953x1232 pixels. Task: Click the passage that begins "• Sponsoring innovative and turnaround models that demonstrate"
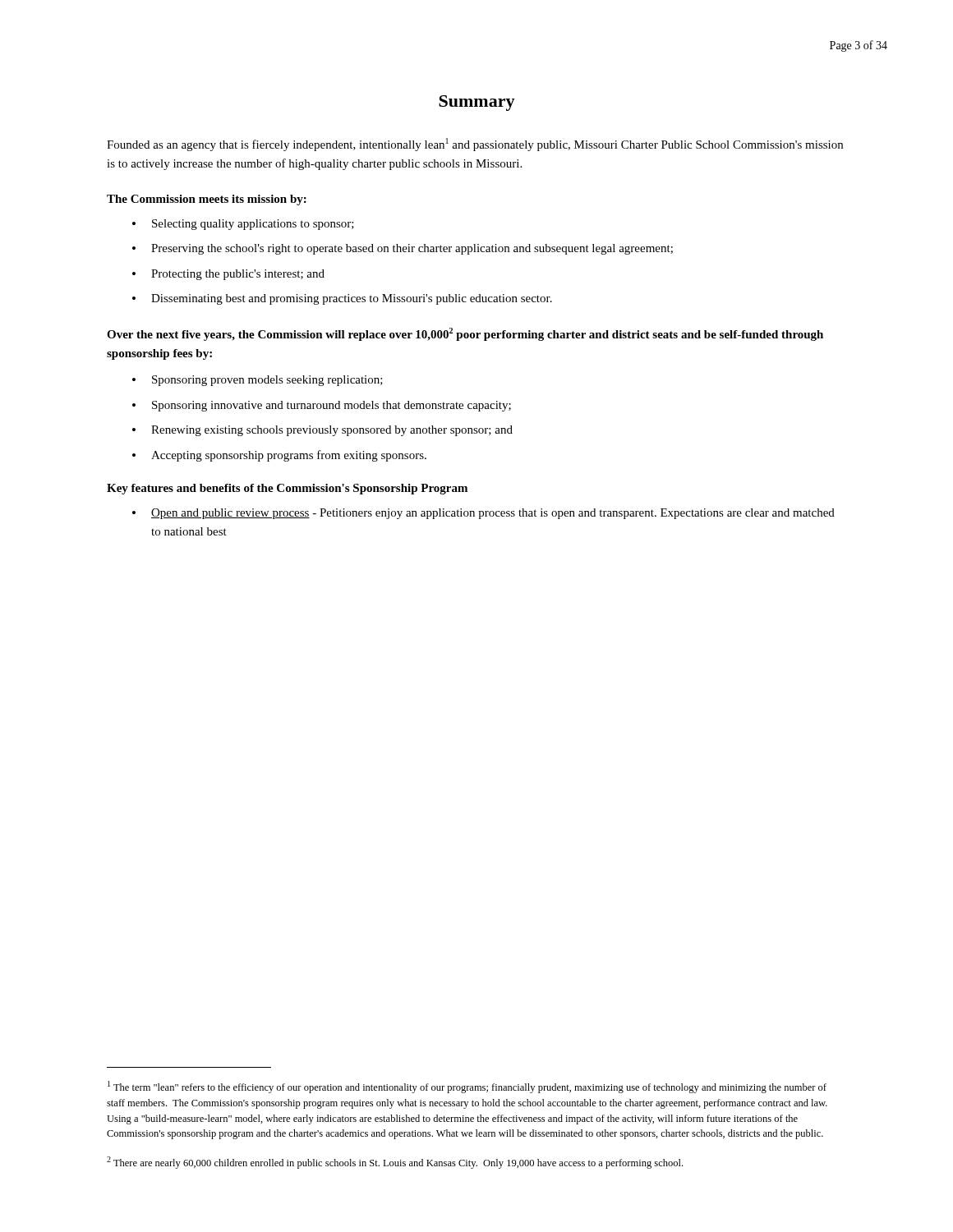(489, 406)
